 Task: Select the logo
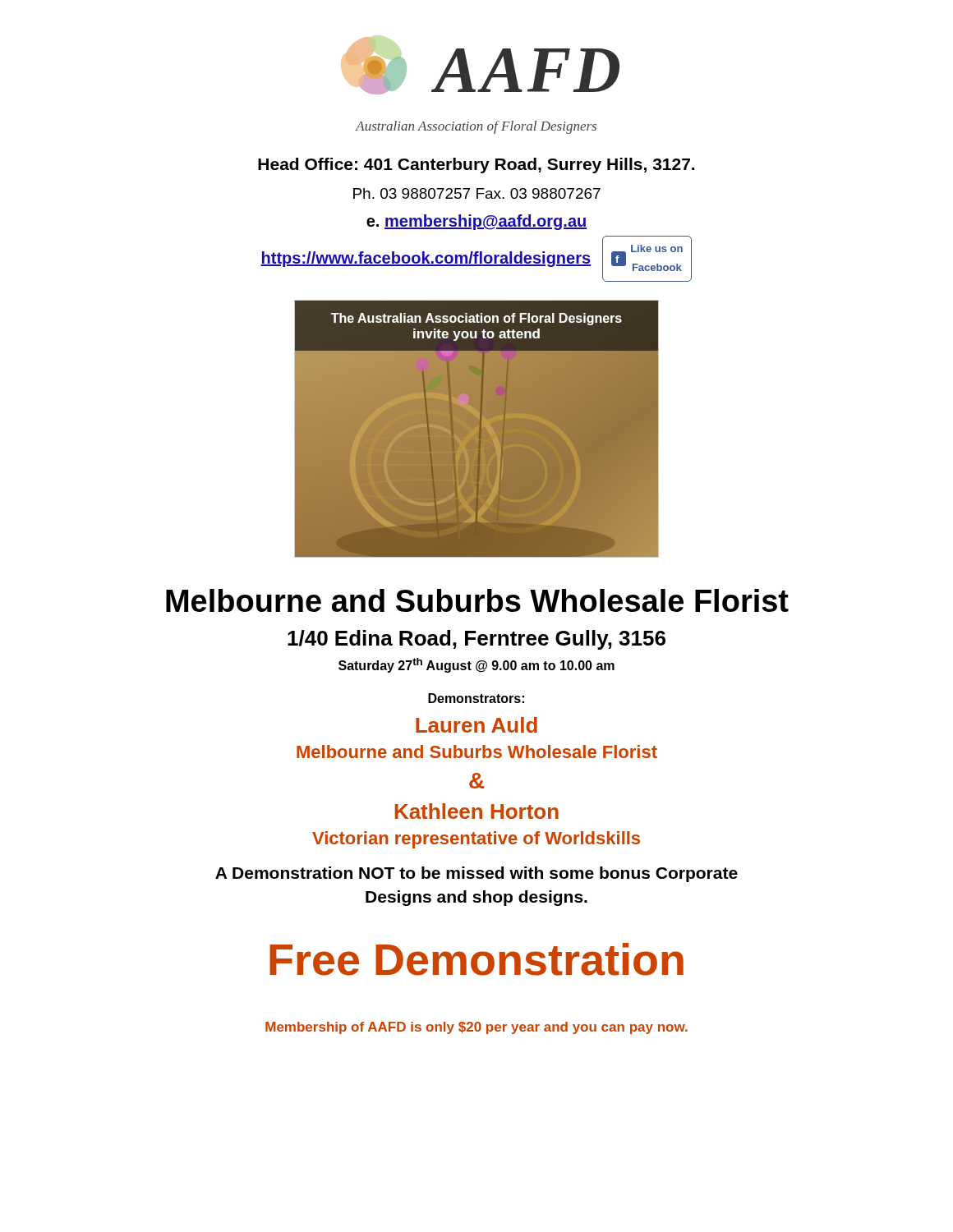(476, 57)
